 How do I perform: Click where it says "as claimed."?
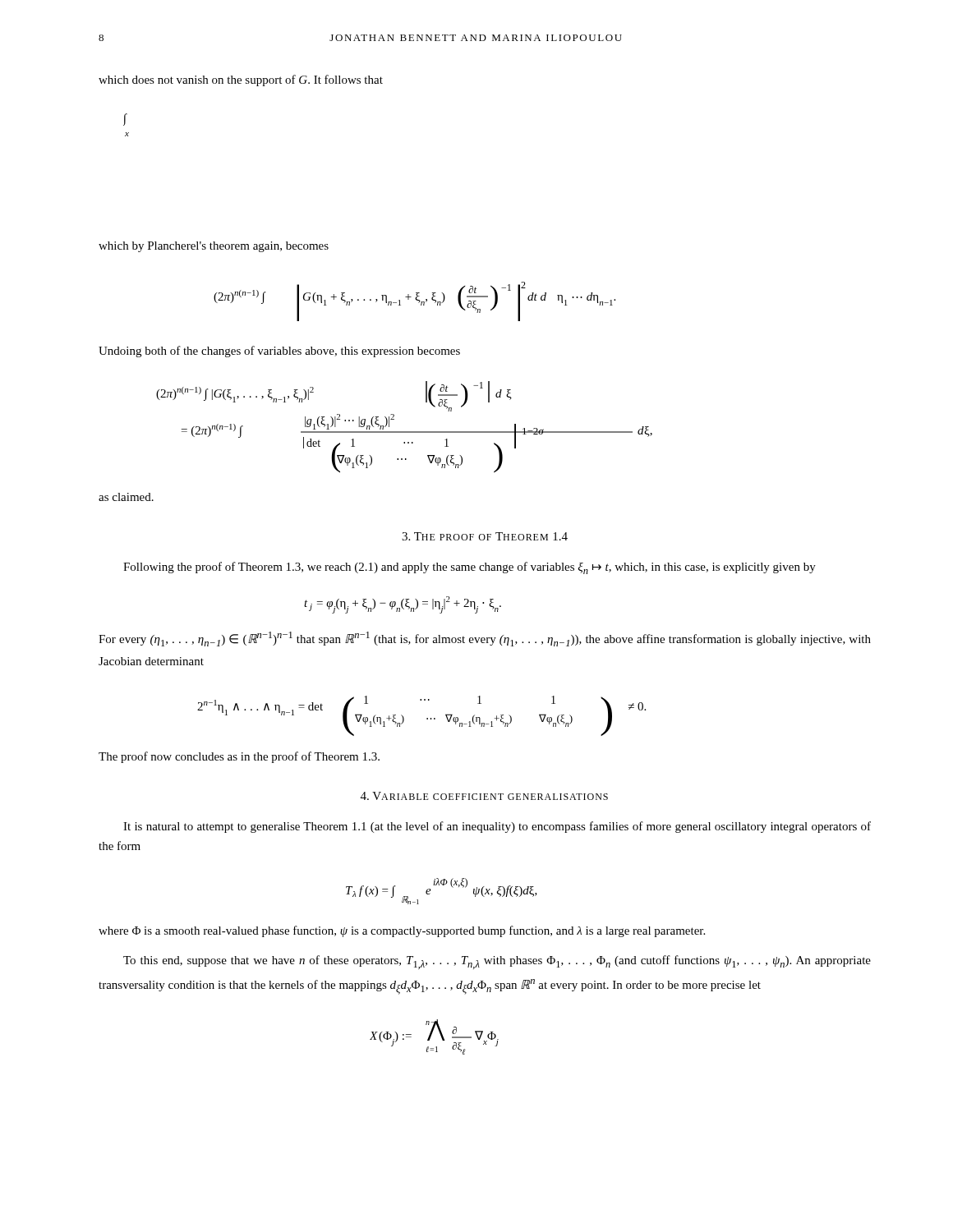pos(126,497)
